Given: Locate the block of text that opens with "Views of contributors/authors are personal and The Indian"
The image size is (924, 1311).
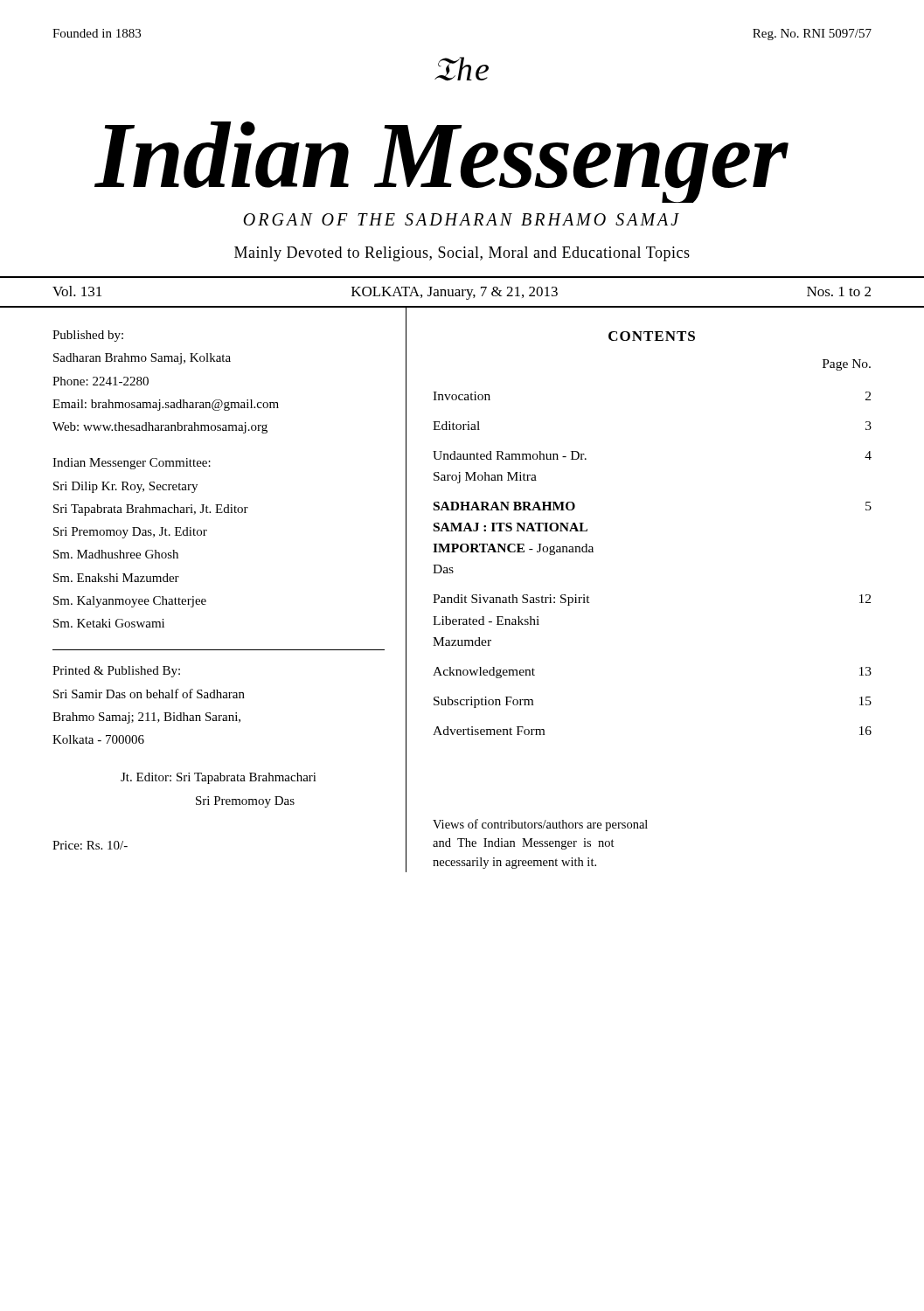Looking at the screenshot, I should click(x=540, y=843).
